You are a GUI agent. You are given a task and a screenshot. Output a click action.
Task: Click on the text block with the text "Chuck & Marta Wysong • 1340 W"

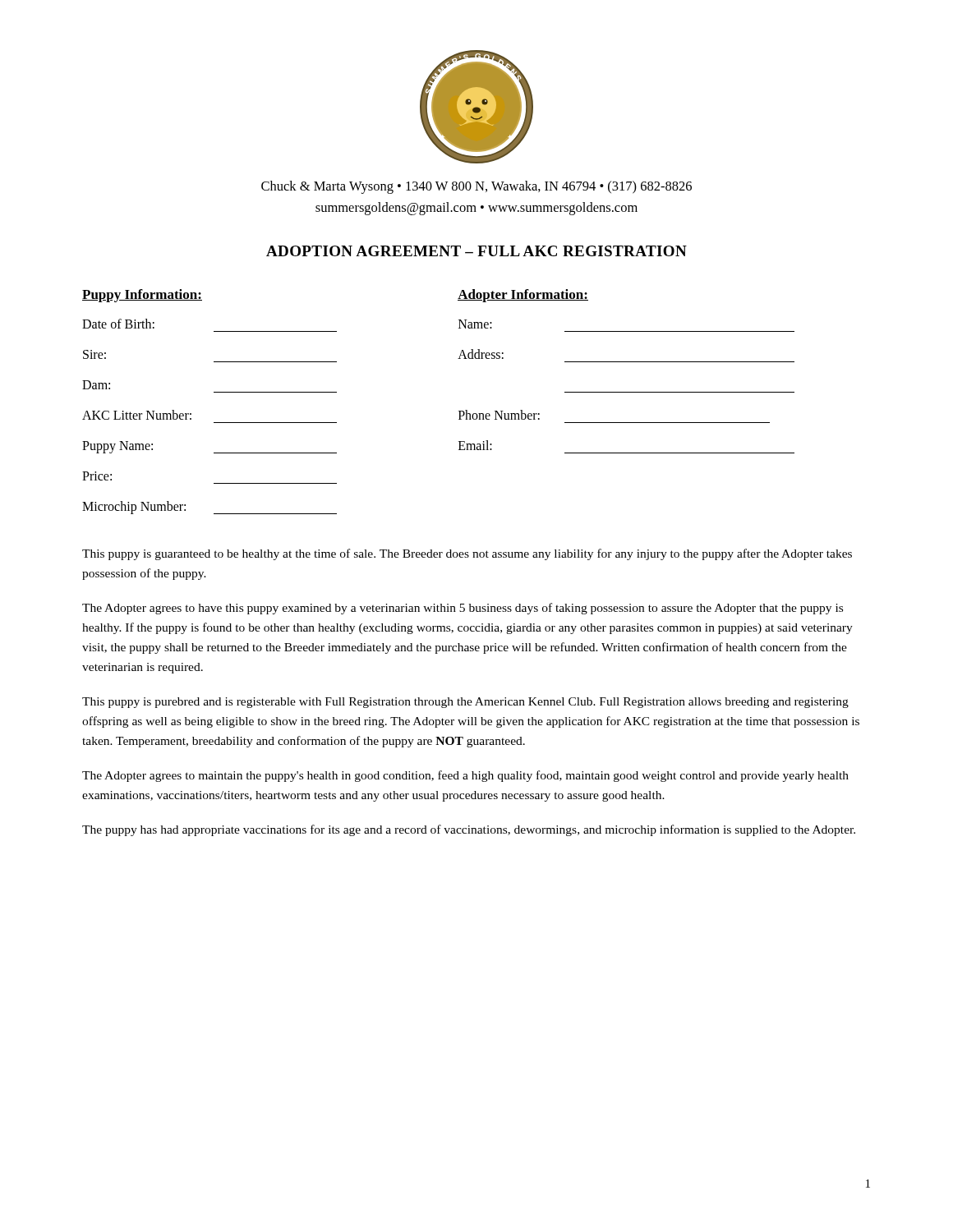point(476,197)
